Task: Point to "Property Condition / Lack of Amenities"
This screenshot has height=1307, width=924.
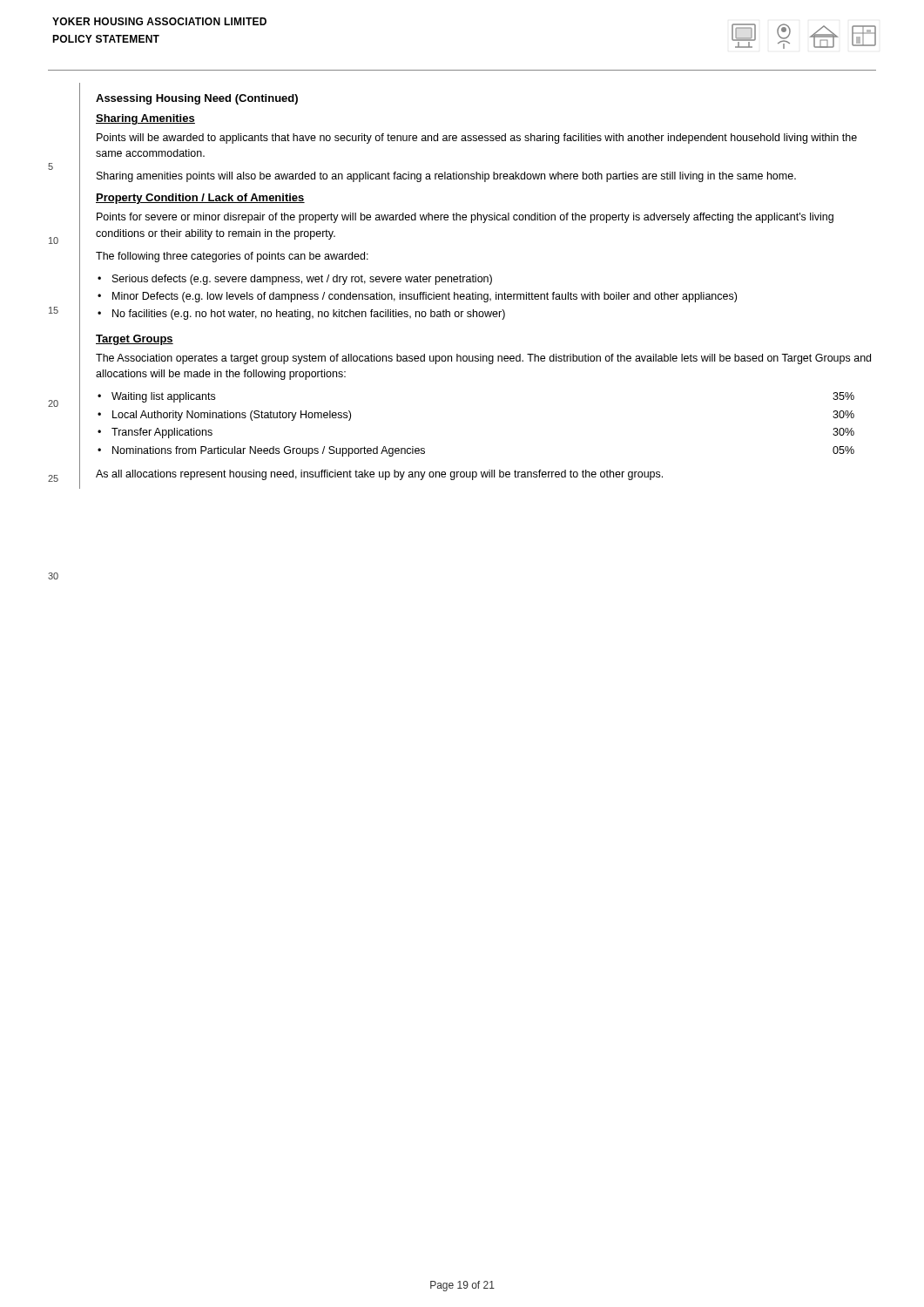Action: pos(200,199)
